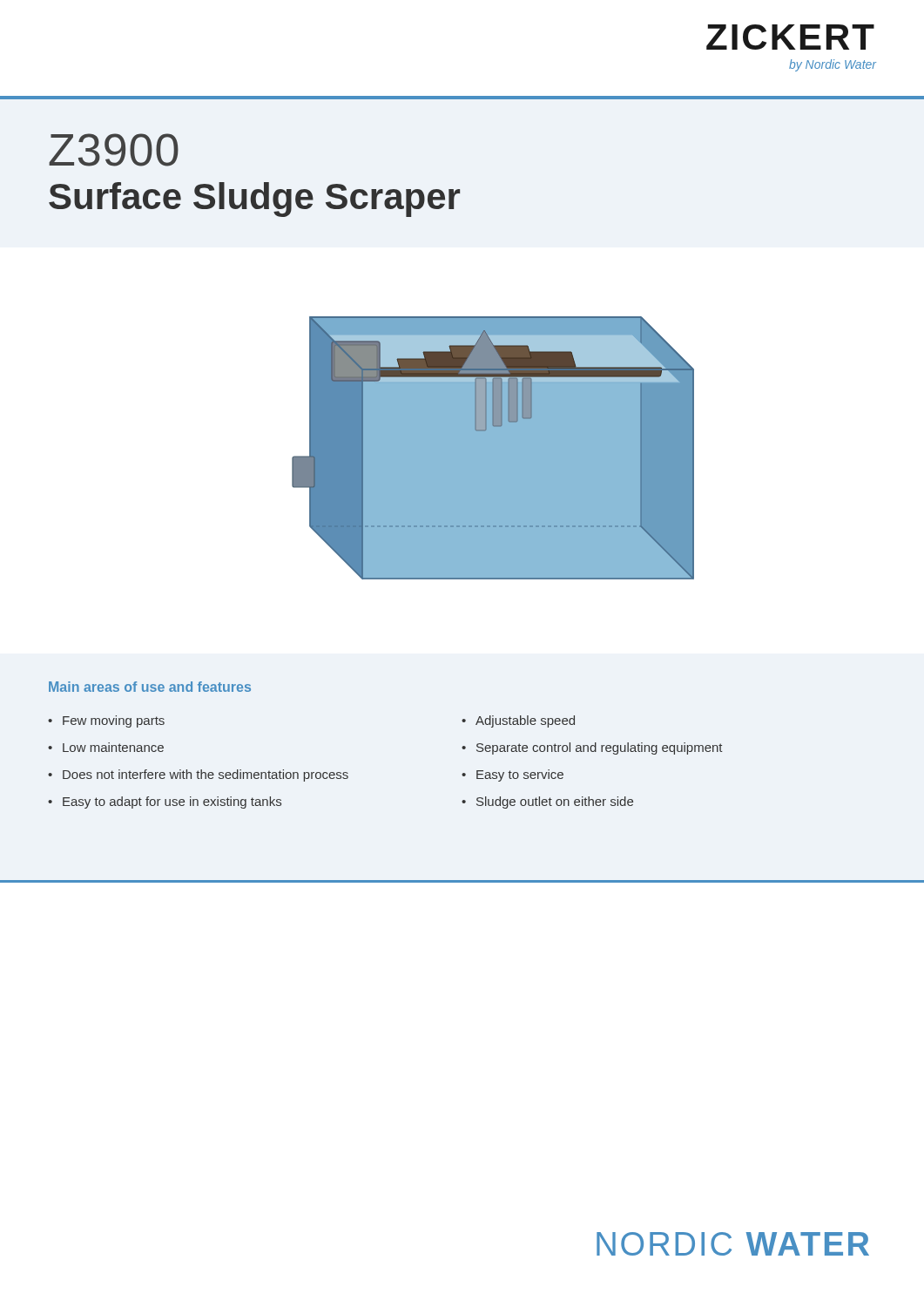This screenshot has height=1307, width=924.
Task: Point to "Few moving parts"
Action: (x=113, y=720)
